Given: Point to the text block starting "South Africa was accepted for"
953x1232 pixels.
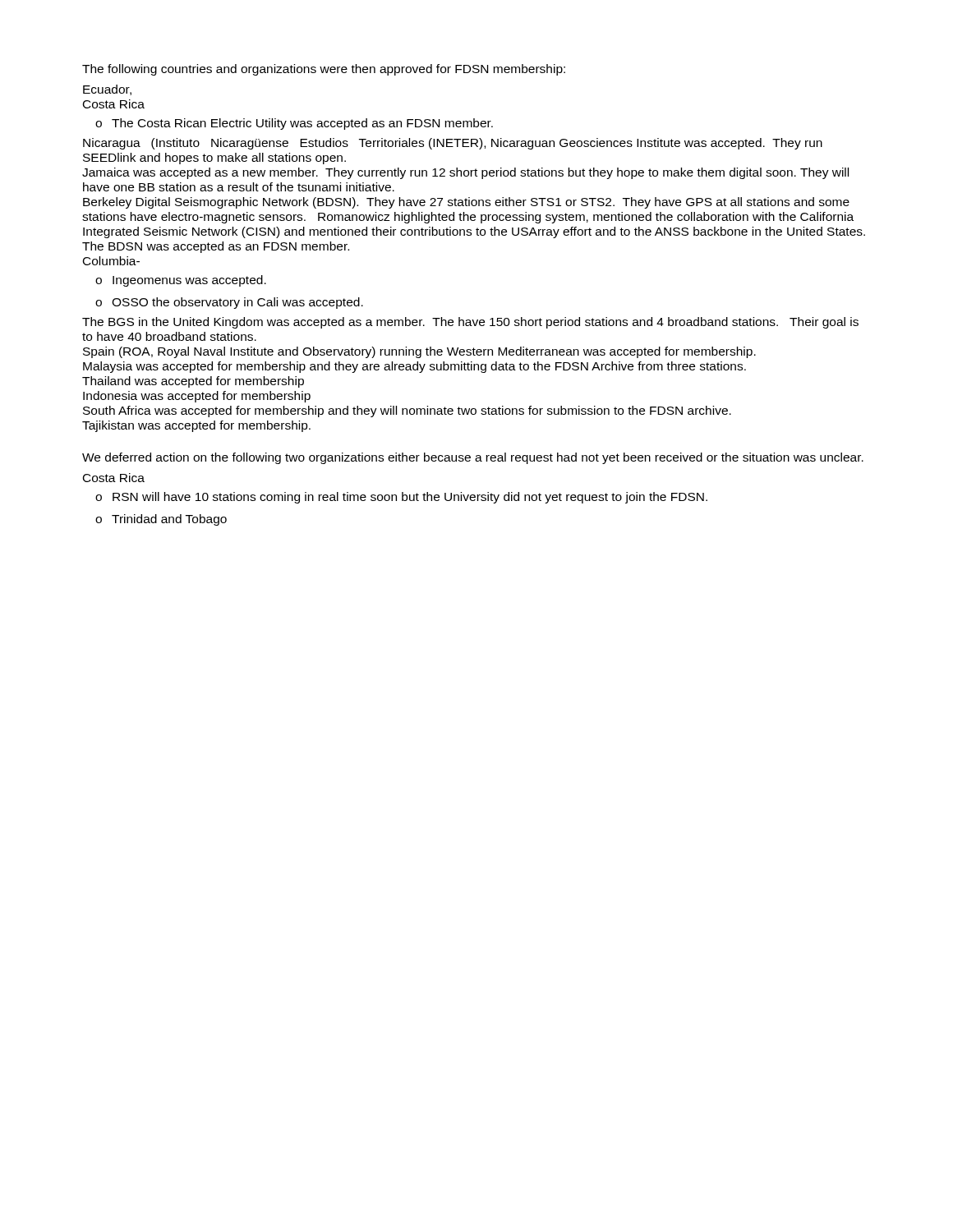Looking at the screenshot, I should click(476, 411).
